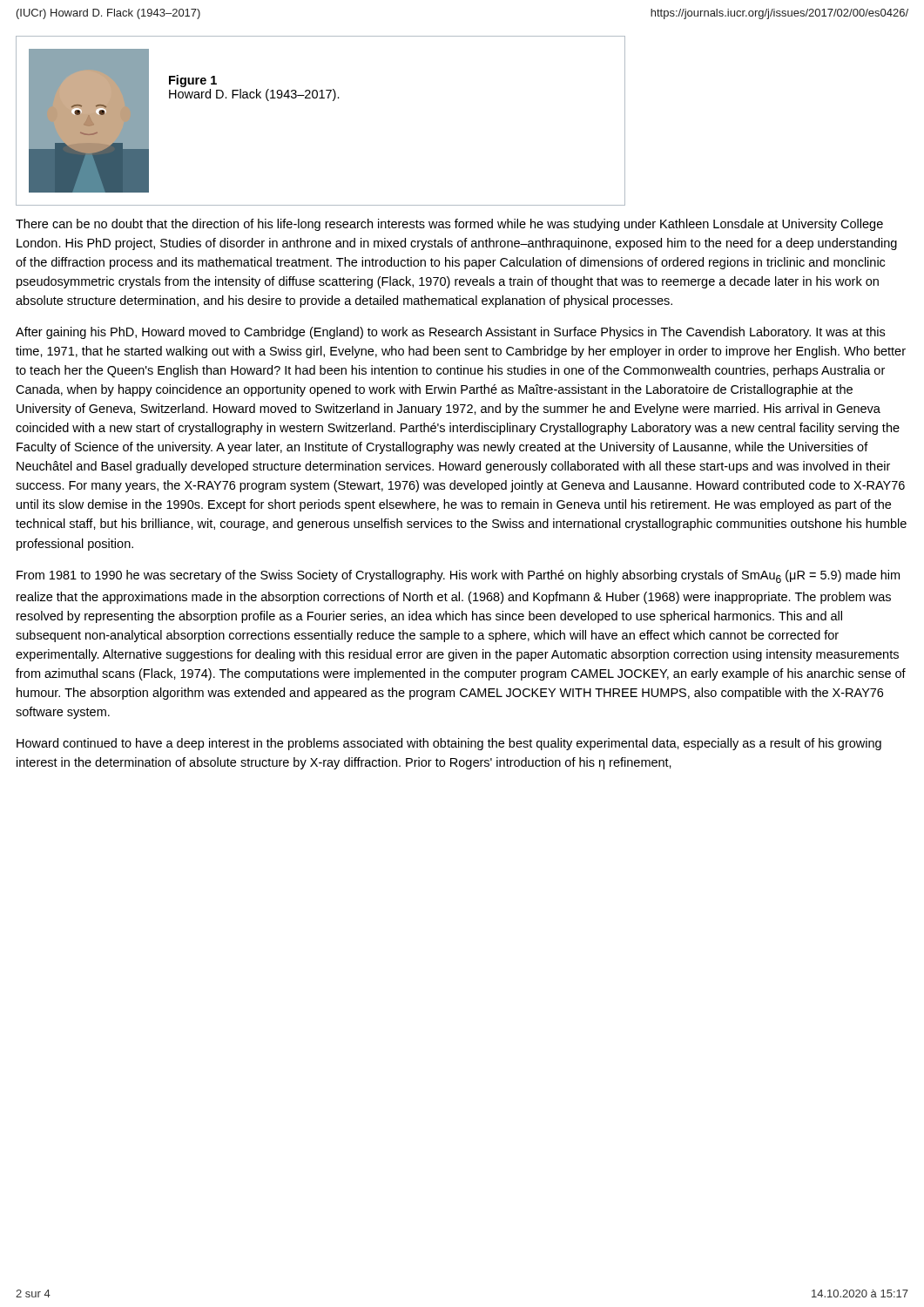This screenshot has width=924, height=1307.
Task: Point to the block starting "Figure 1 Howard D. Flack (1943–2017)."
Action: (254, 87)
